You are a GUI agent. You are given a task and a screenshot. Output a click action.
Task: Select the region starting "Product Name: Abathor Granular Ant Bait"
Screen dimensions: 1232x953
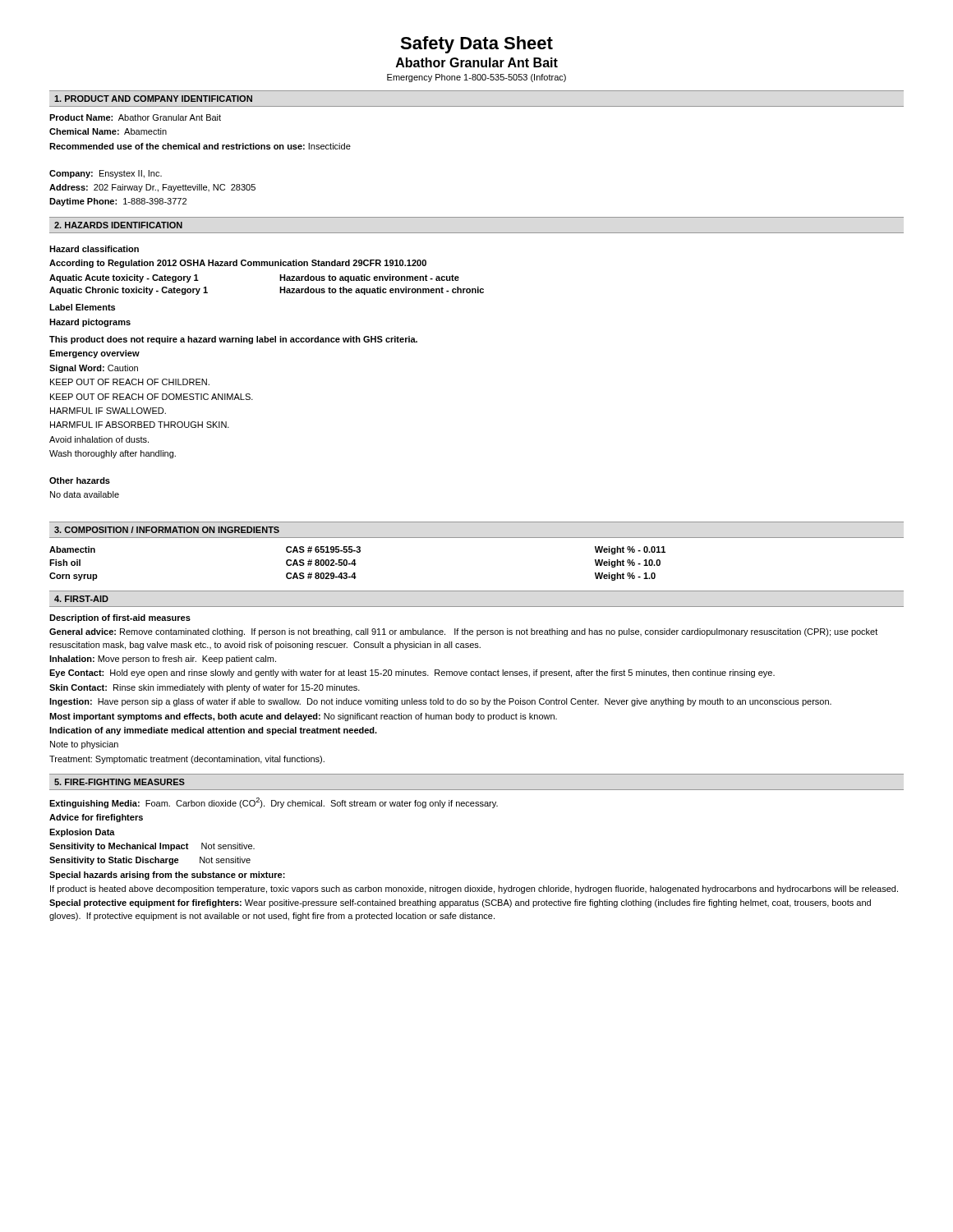tap(135, 117)
